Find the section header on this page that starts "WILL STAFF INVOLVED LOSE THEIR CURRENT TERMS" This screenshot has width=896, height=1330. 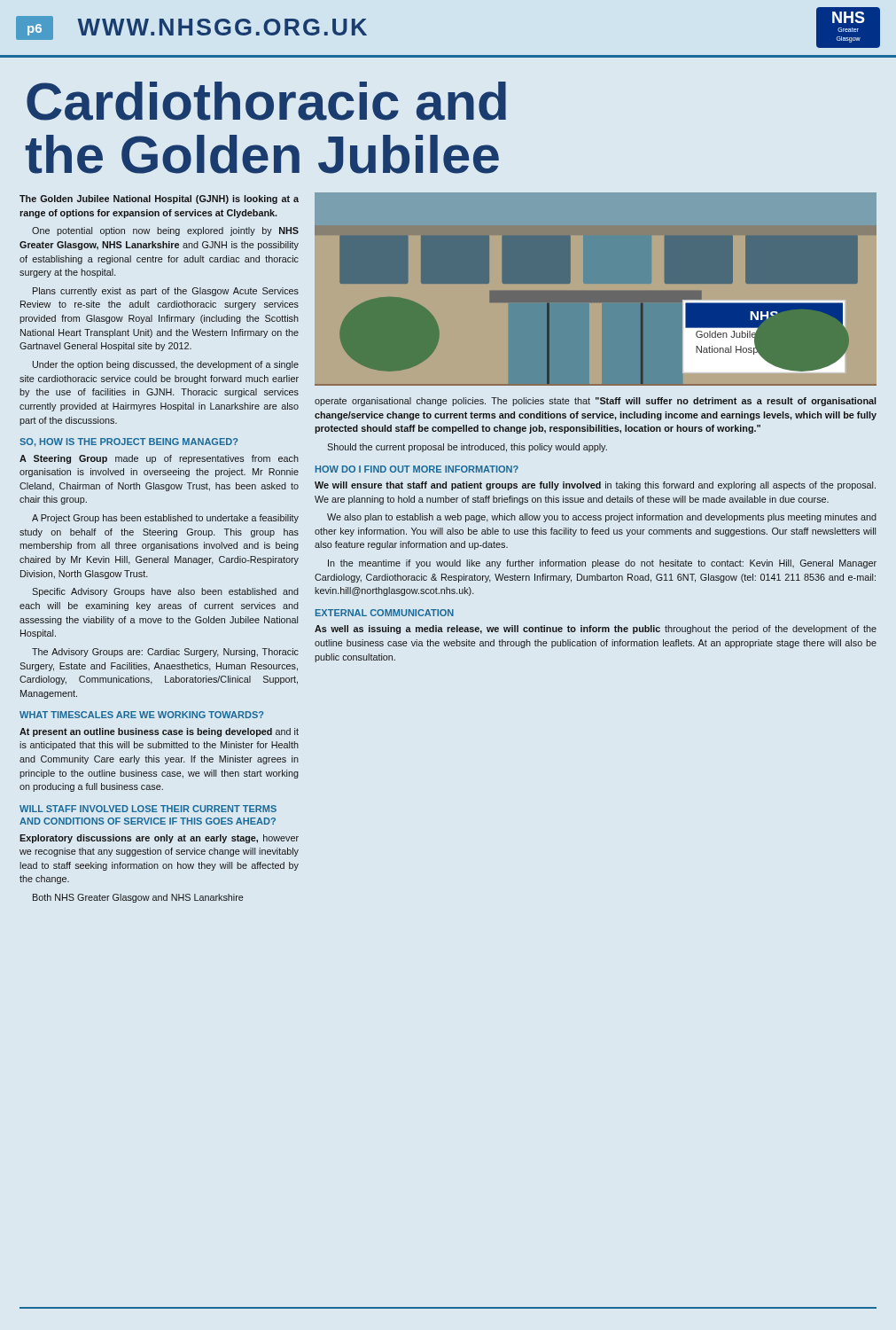148,815
